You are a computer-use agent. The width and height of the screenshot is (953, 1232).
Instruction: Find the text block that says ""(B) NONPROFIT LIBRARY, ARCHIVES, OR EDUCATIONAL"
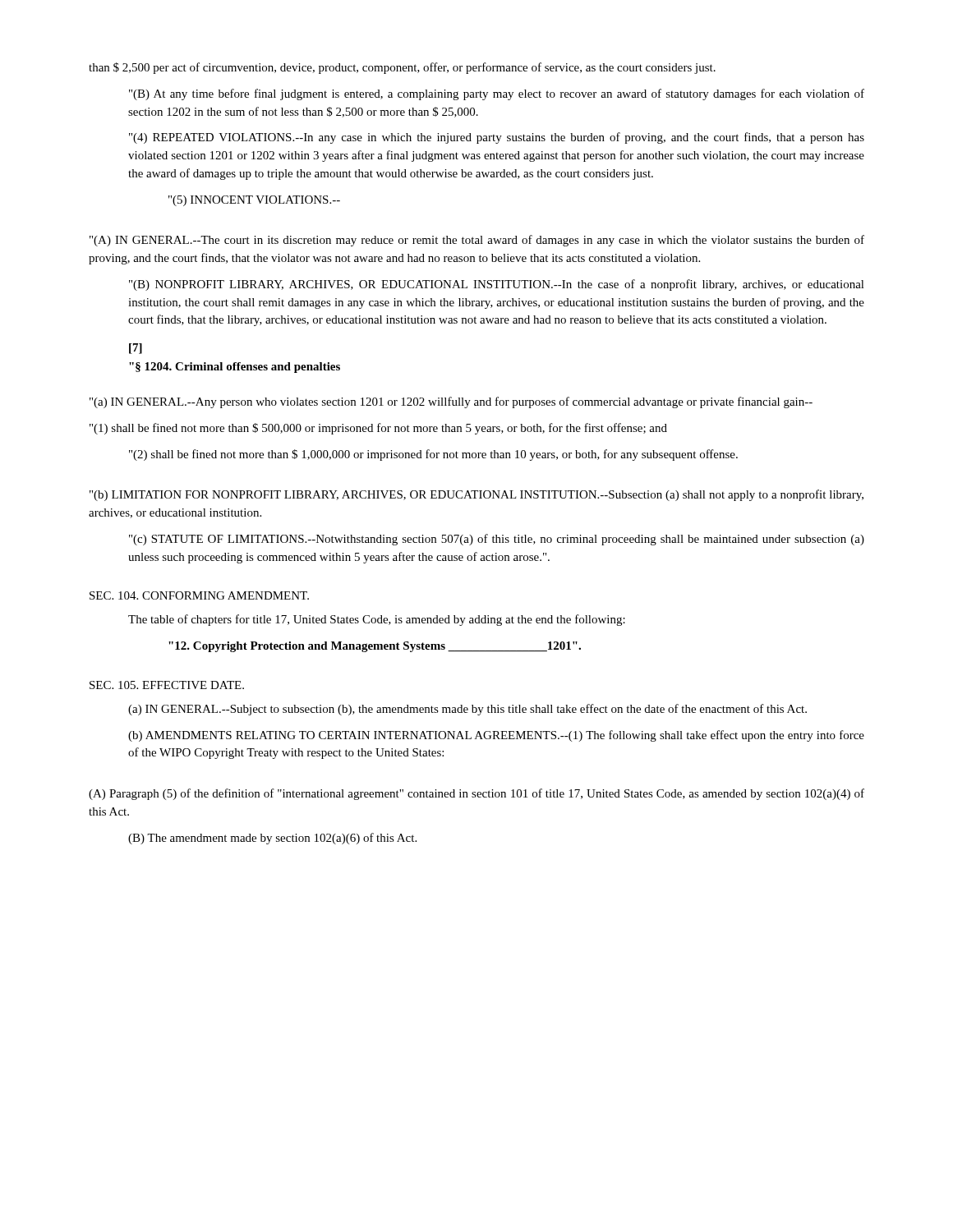[496, 302]
